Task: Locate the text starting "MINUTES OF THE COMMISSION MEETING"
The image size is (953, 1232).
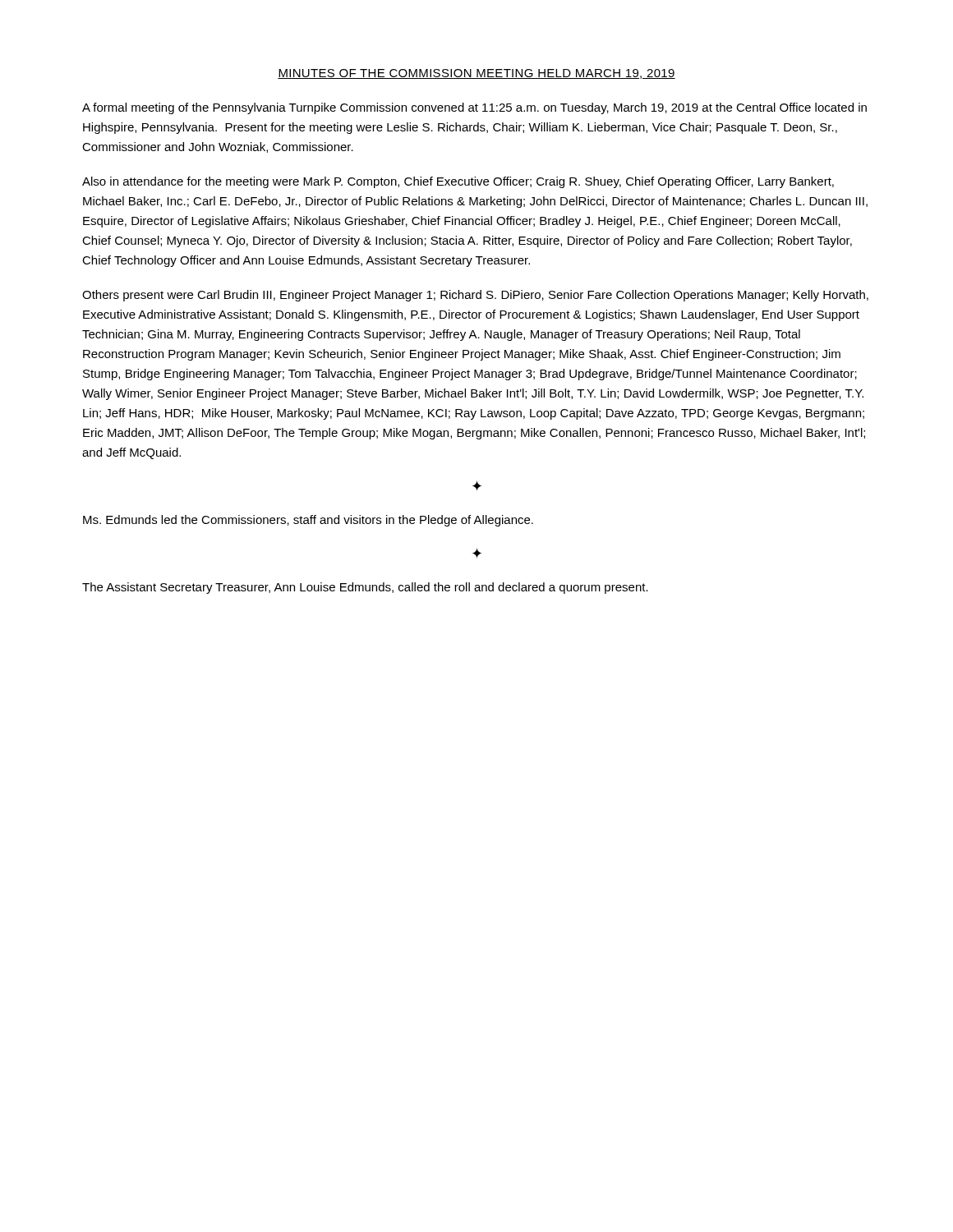Action: [476, 73]
